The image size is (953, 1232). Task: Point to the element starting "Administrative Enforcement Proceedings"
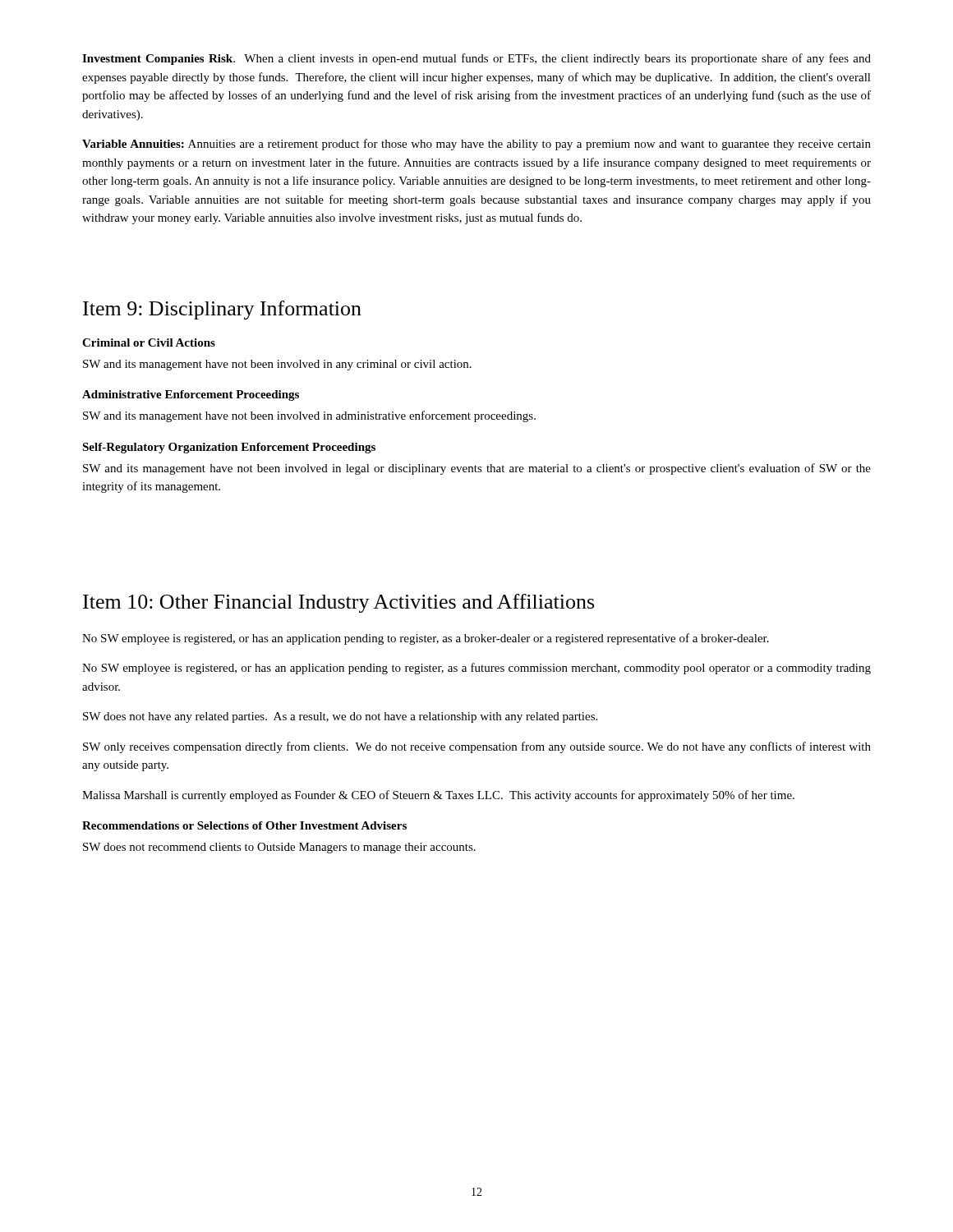click(191, 394)
